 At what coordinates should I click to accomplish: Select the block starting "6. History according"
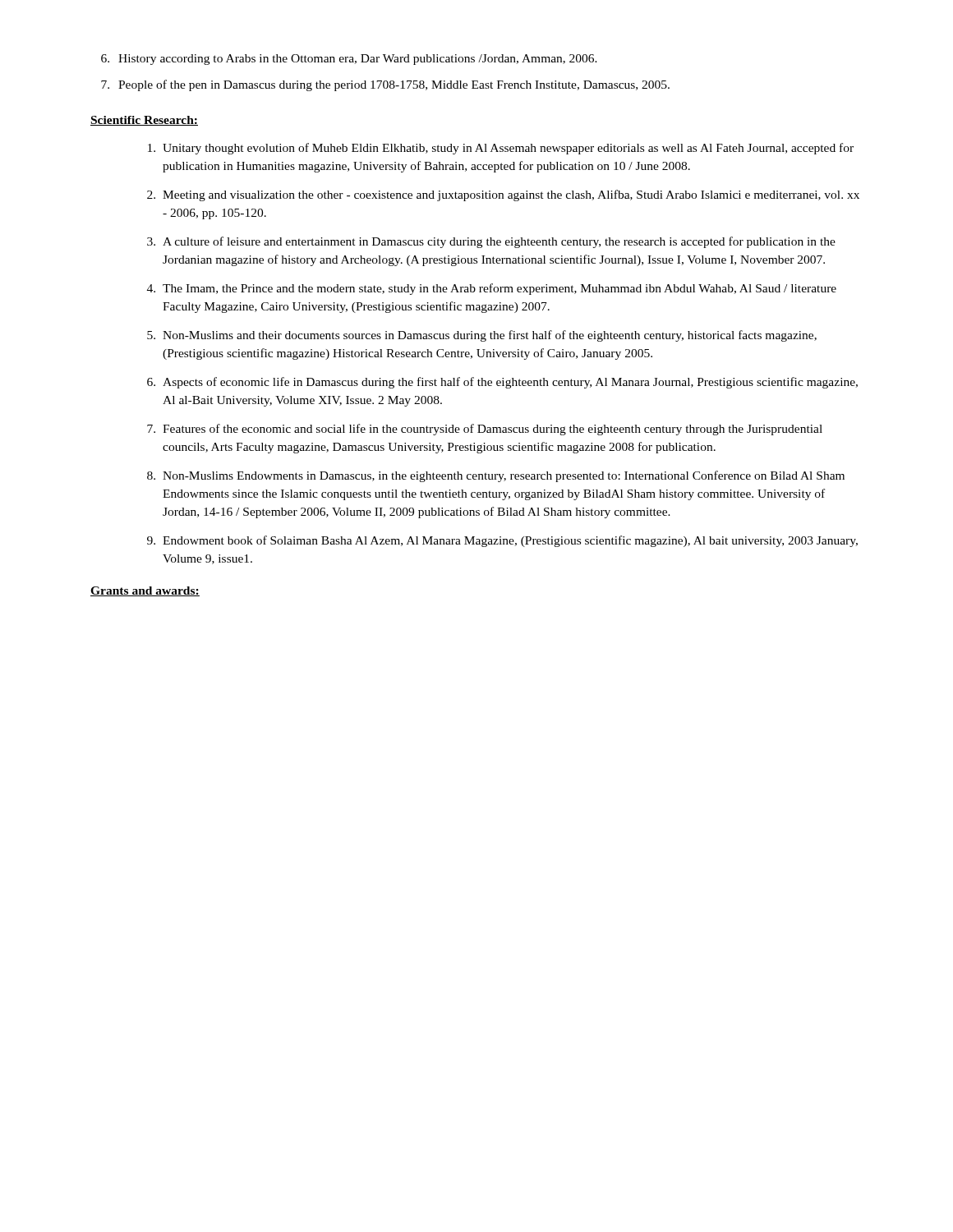(476, 59)
